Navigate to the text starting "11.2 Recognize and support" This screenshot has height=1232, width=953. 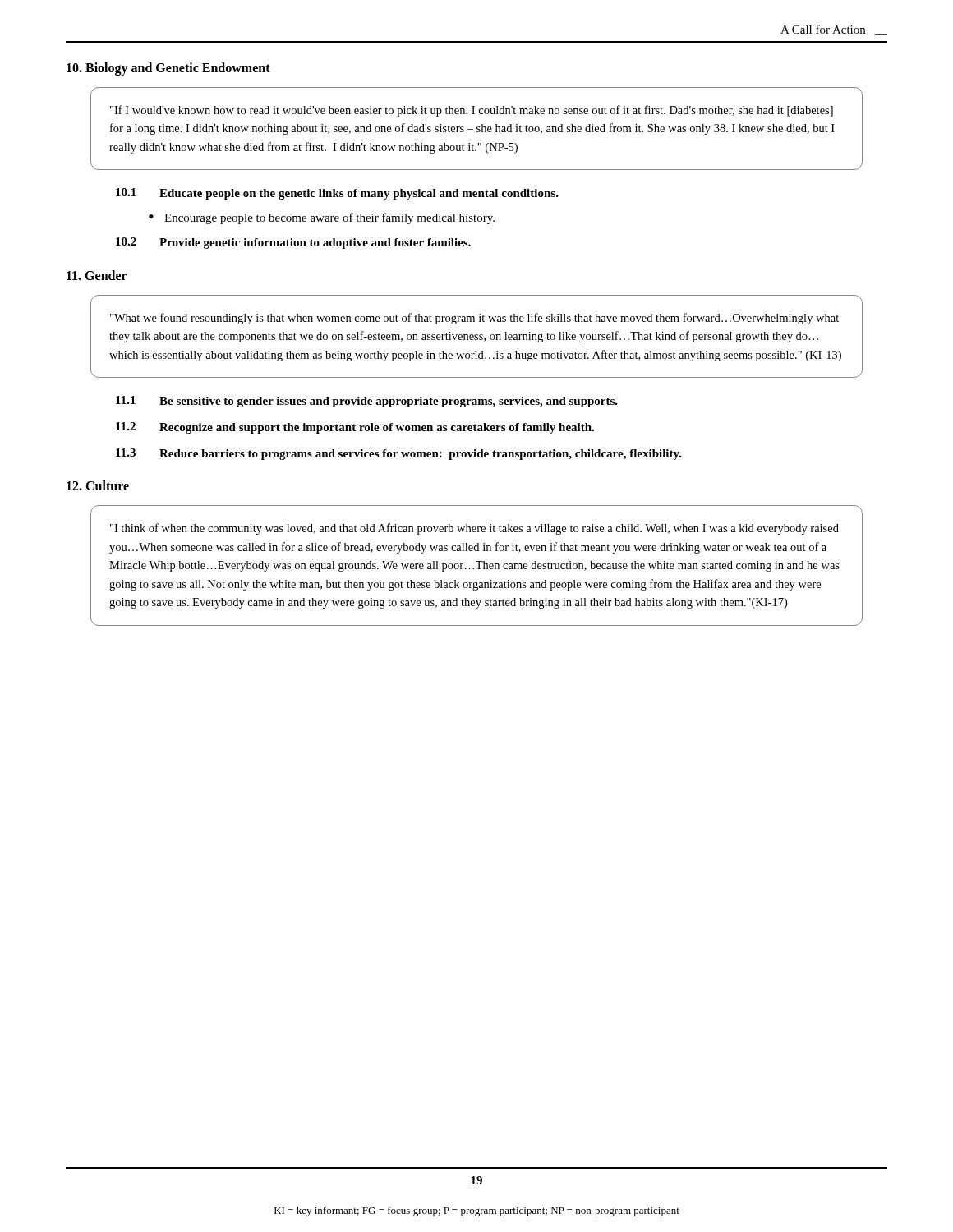355,428
